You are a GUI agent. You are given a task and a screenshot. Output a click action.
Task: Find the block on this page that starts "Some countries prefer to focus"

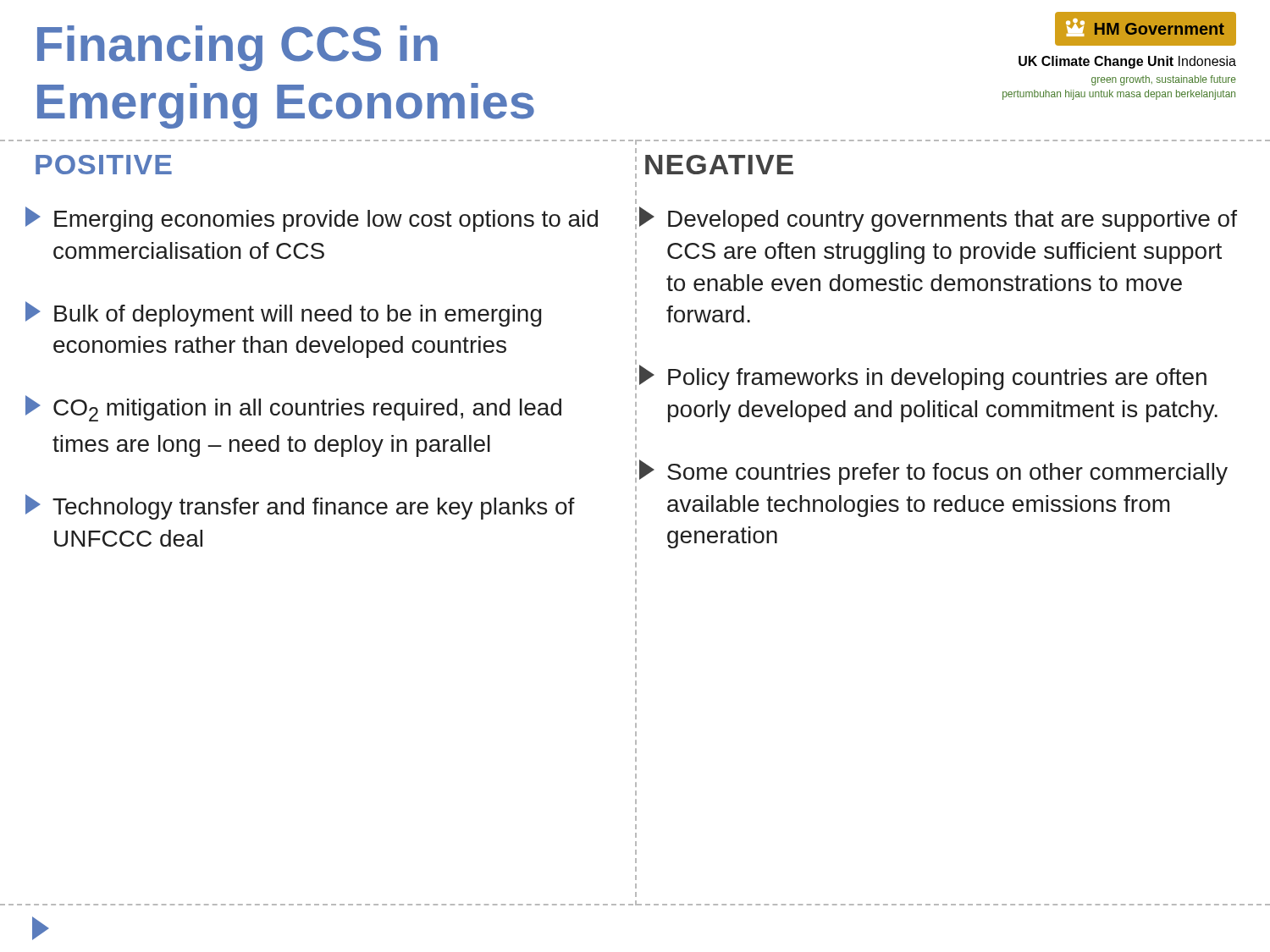[x=940, y=504]
